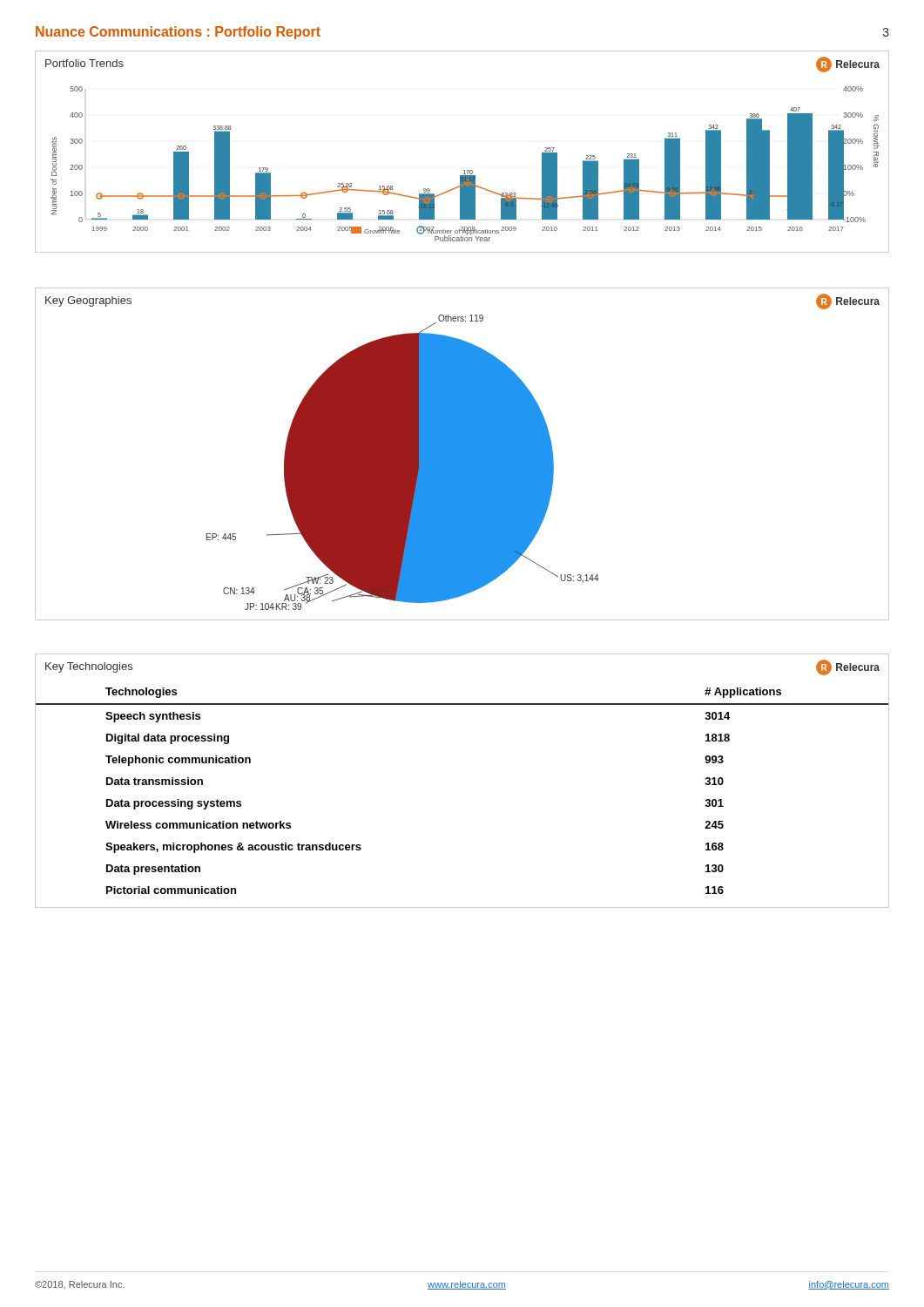Image resolution: width=924 pixels, height=1307 pixels.
Task: Select the table that reads "Digital data processing"
Action: coord(462,781)
